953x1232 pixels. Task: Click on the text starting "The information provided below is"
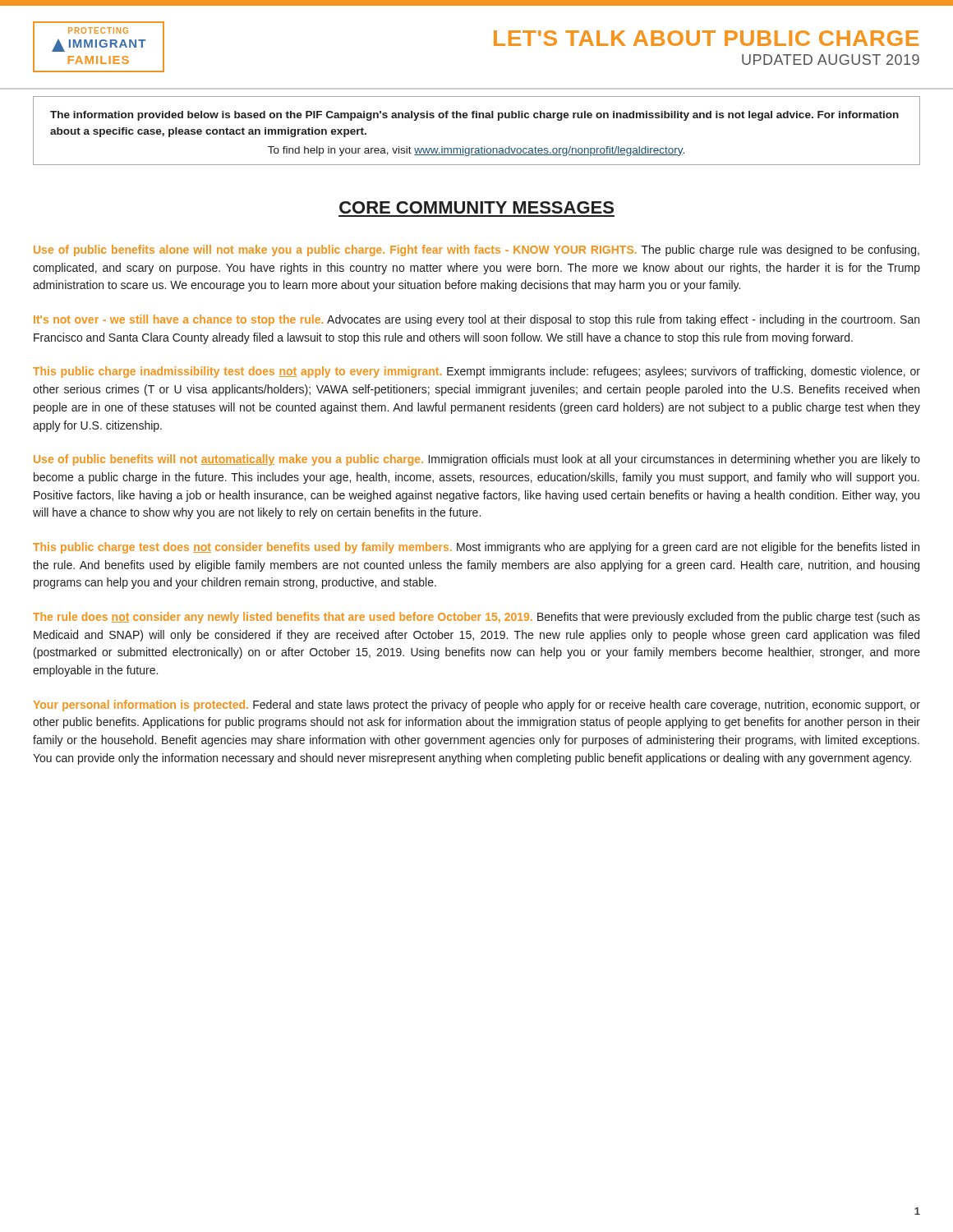(x=474, y=116)
